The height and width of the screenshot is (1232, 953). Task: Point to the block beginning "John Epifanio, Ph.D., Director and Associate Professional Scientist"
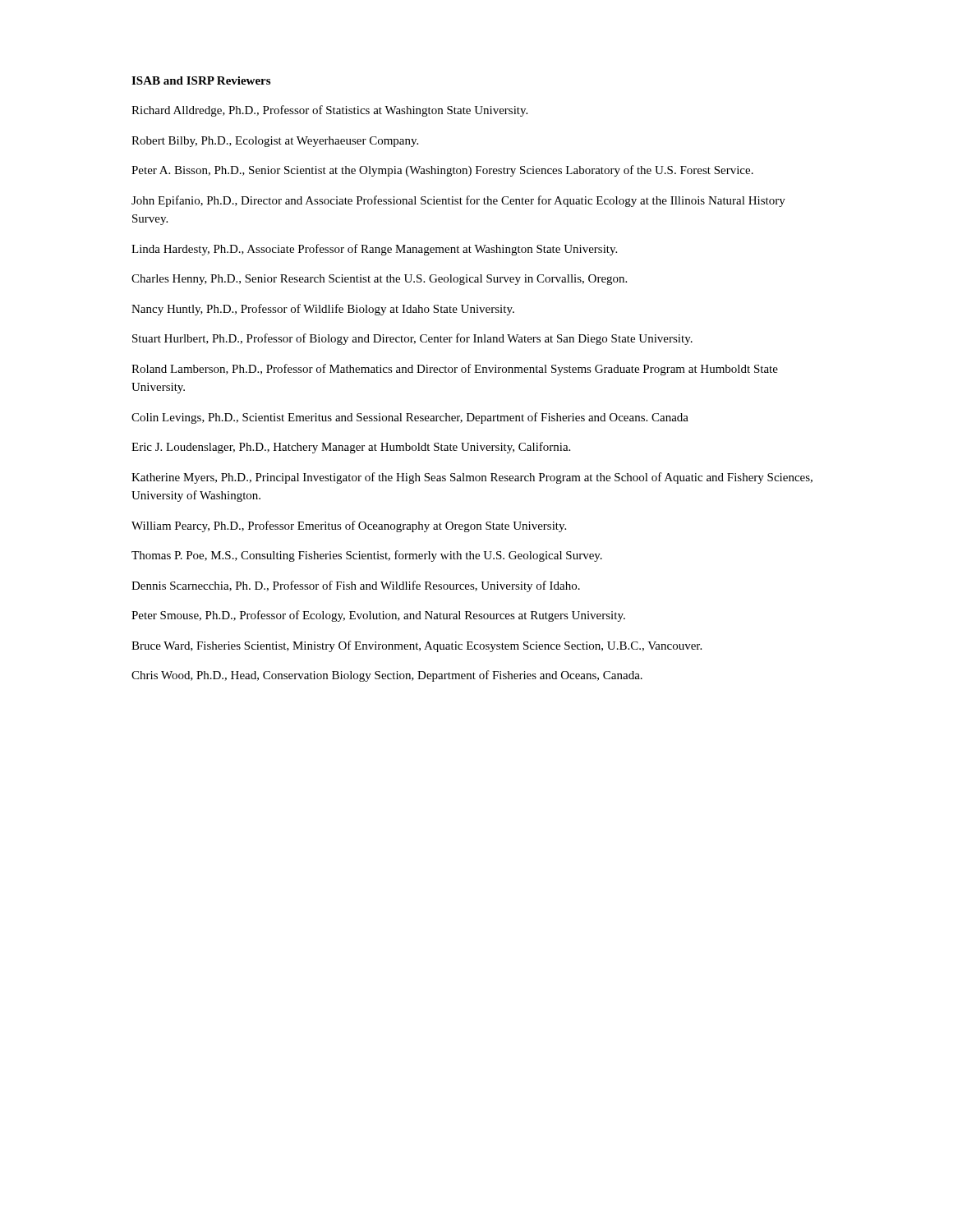[458, 209]
